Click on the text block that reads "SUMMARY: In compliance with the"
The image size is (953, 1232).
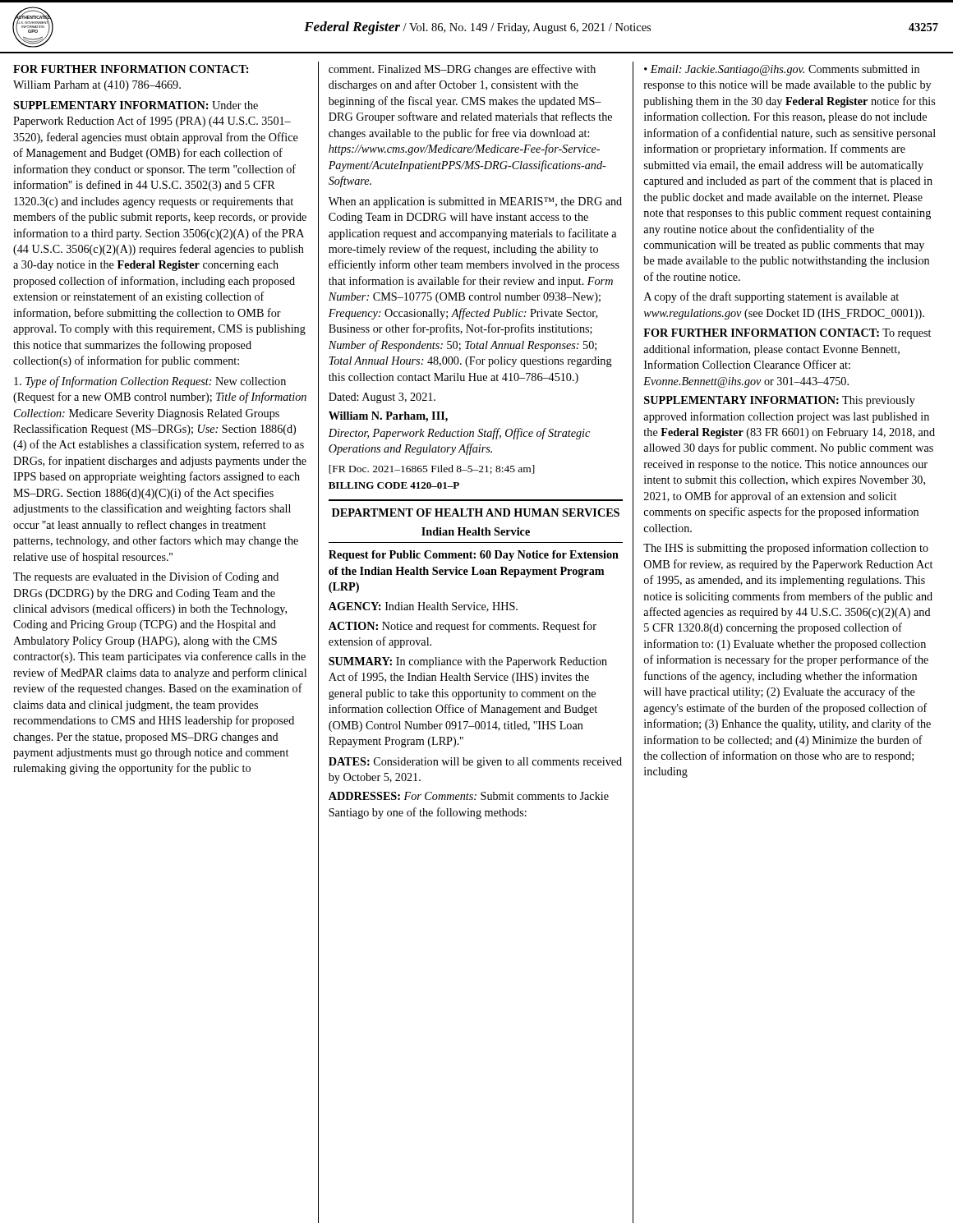click(476, 702)
